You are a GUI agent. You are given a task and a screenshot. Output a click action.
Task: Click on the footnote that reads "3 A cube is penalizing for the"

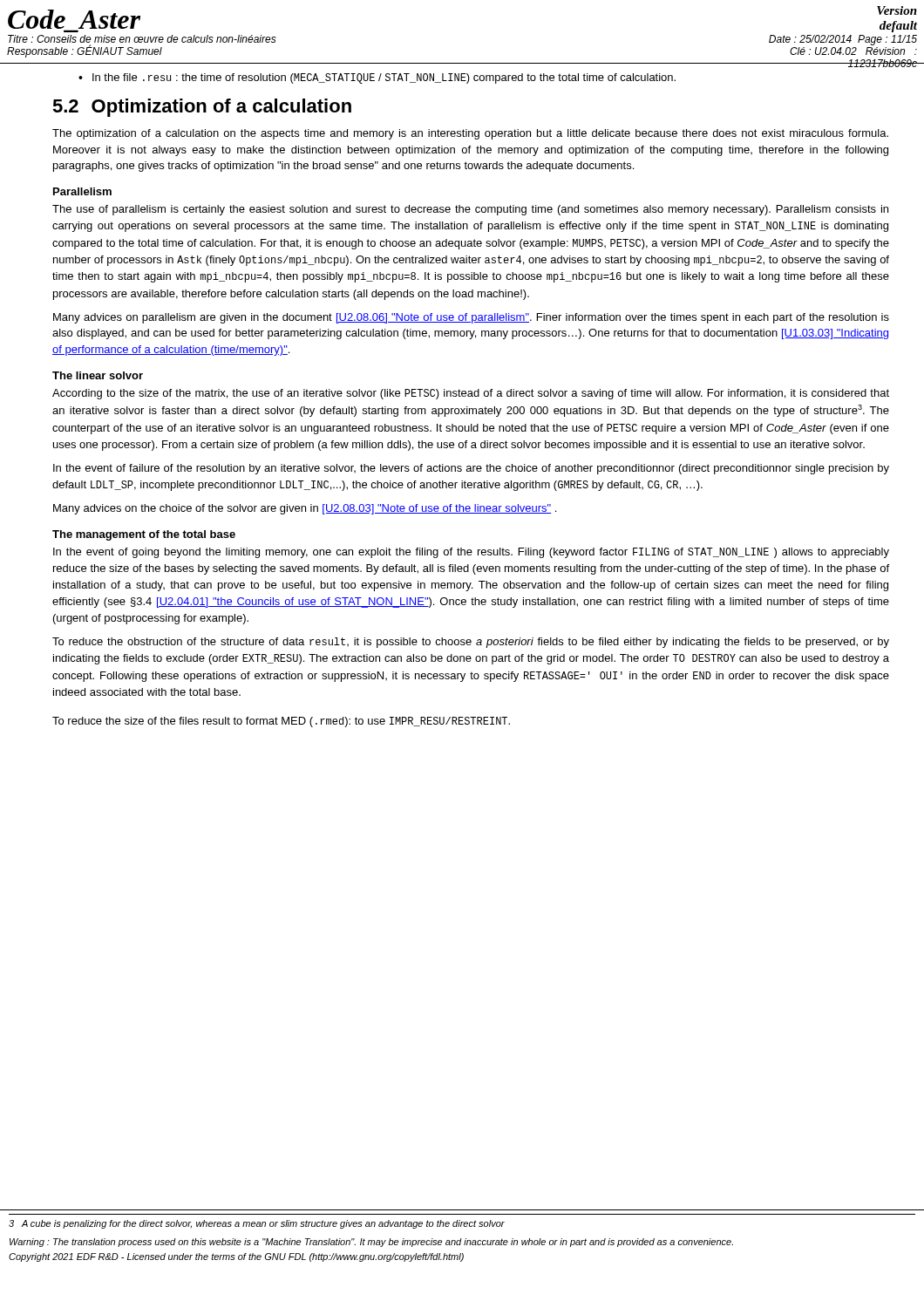(x=256, y=1223)
